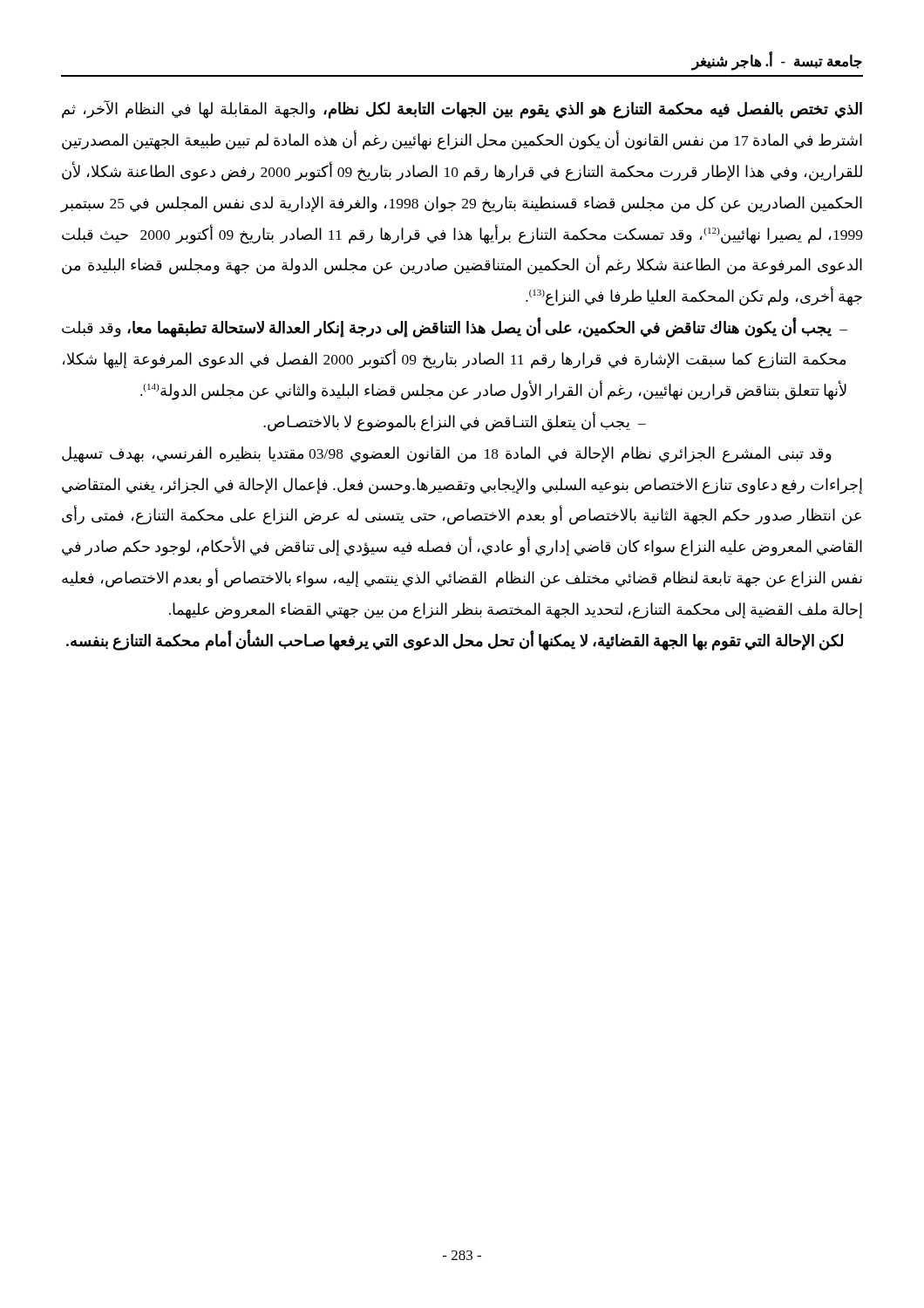Select the element starting "الذي تختص بالفصل"
The image size is (924, 1308).
[x=462, y=204]
